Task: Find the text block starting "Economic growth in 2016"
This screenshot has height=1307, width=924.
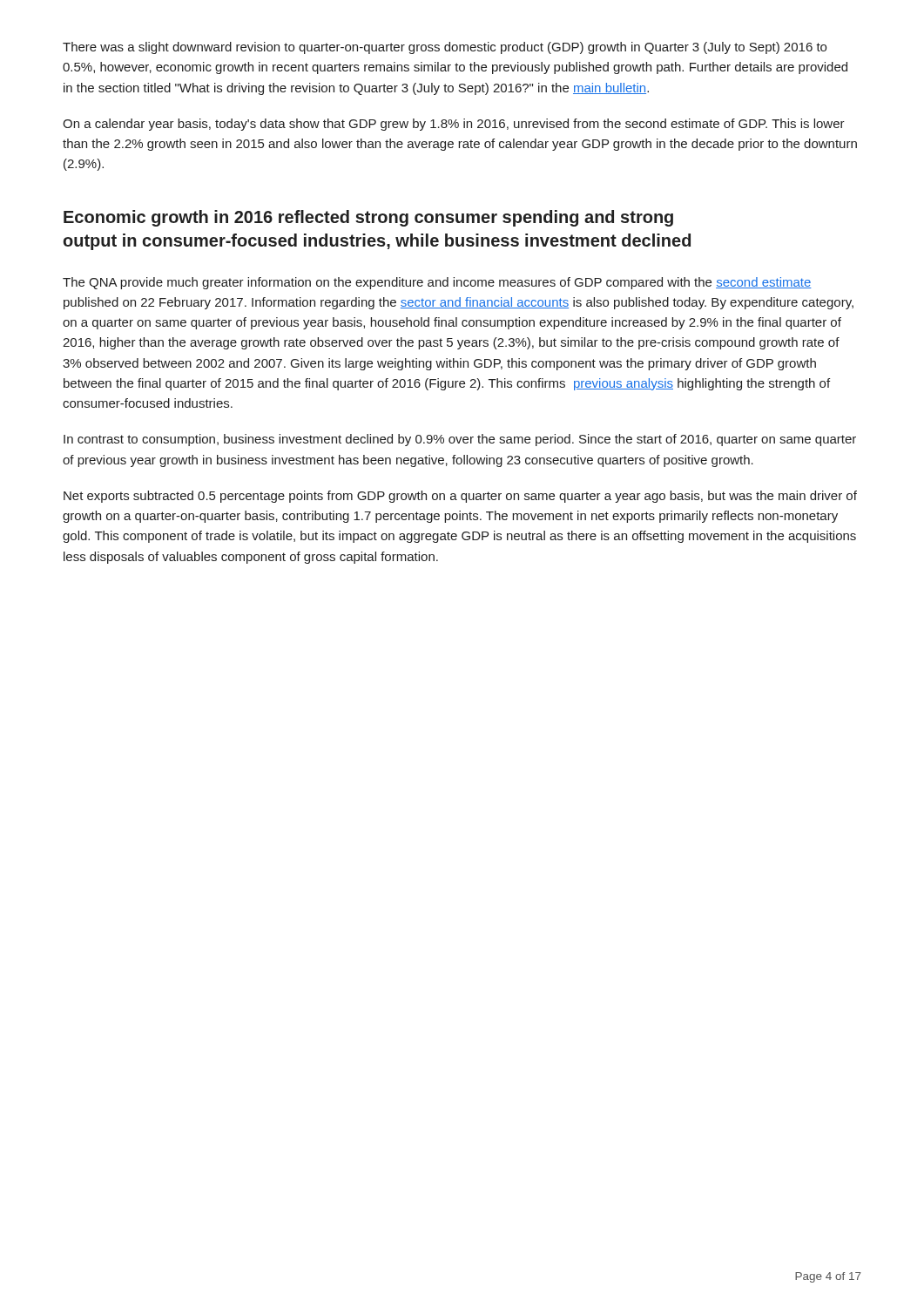Action: coord(377,228)
